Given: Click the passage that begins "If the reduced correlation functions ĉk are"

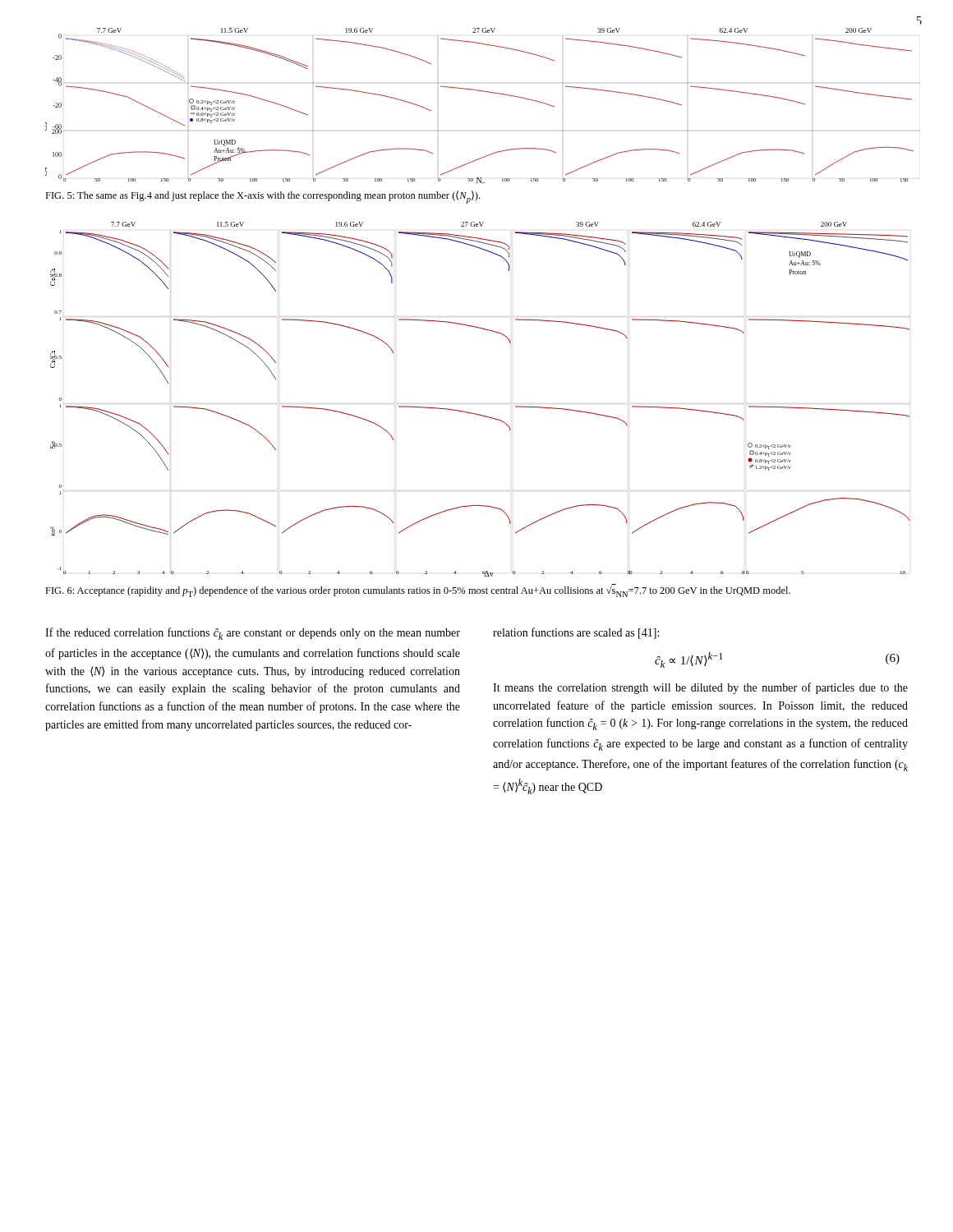Looking at the screenshot, I should pos(253,679).
